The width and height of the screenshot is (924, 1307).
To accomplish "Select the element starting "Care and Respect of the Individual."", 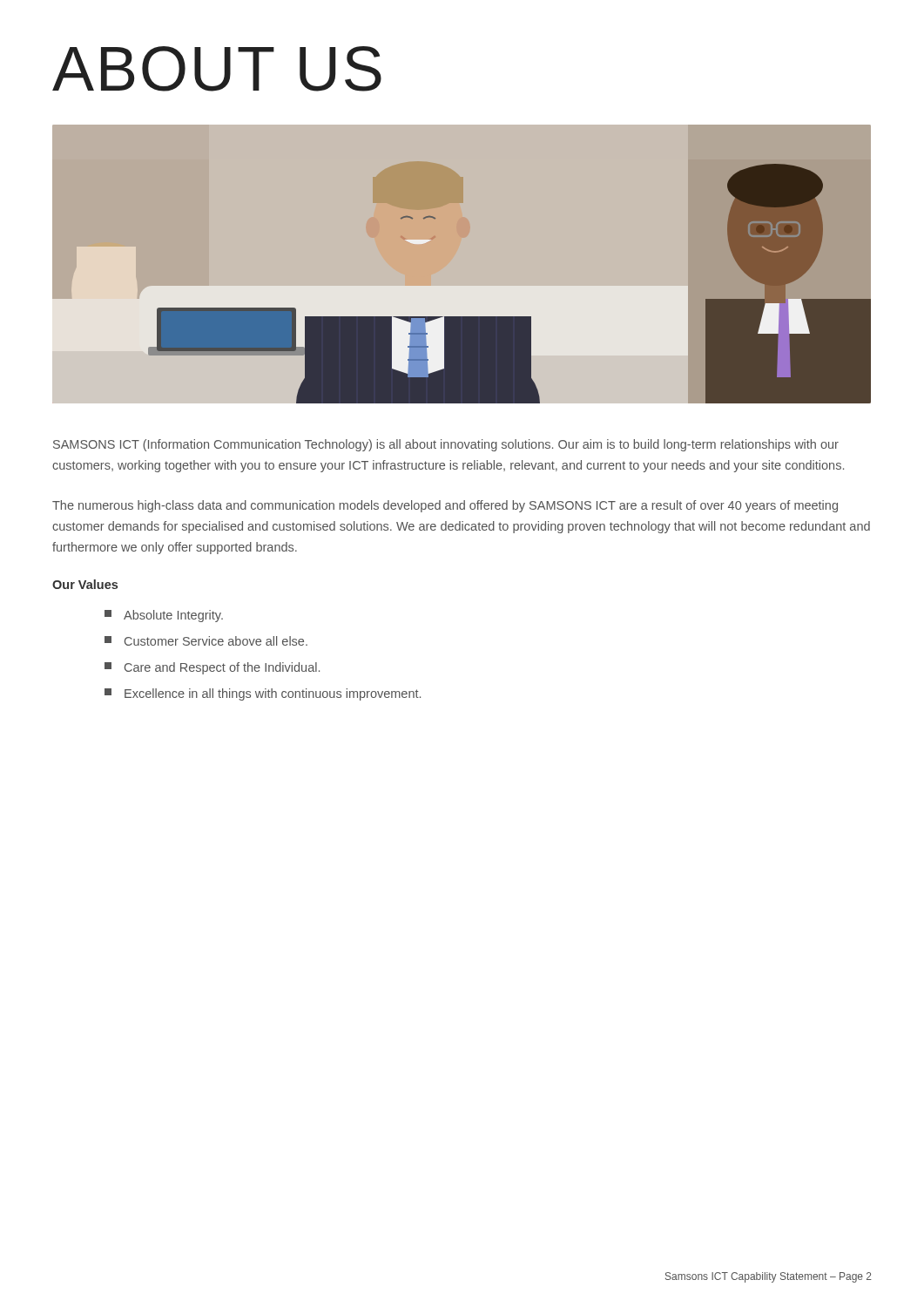I will coord(213,668).
